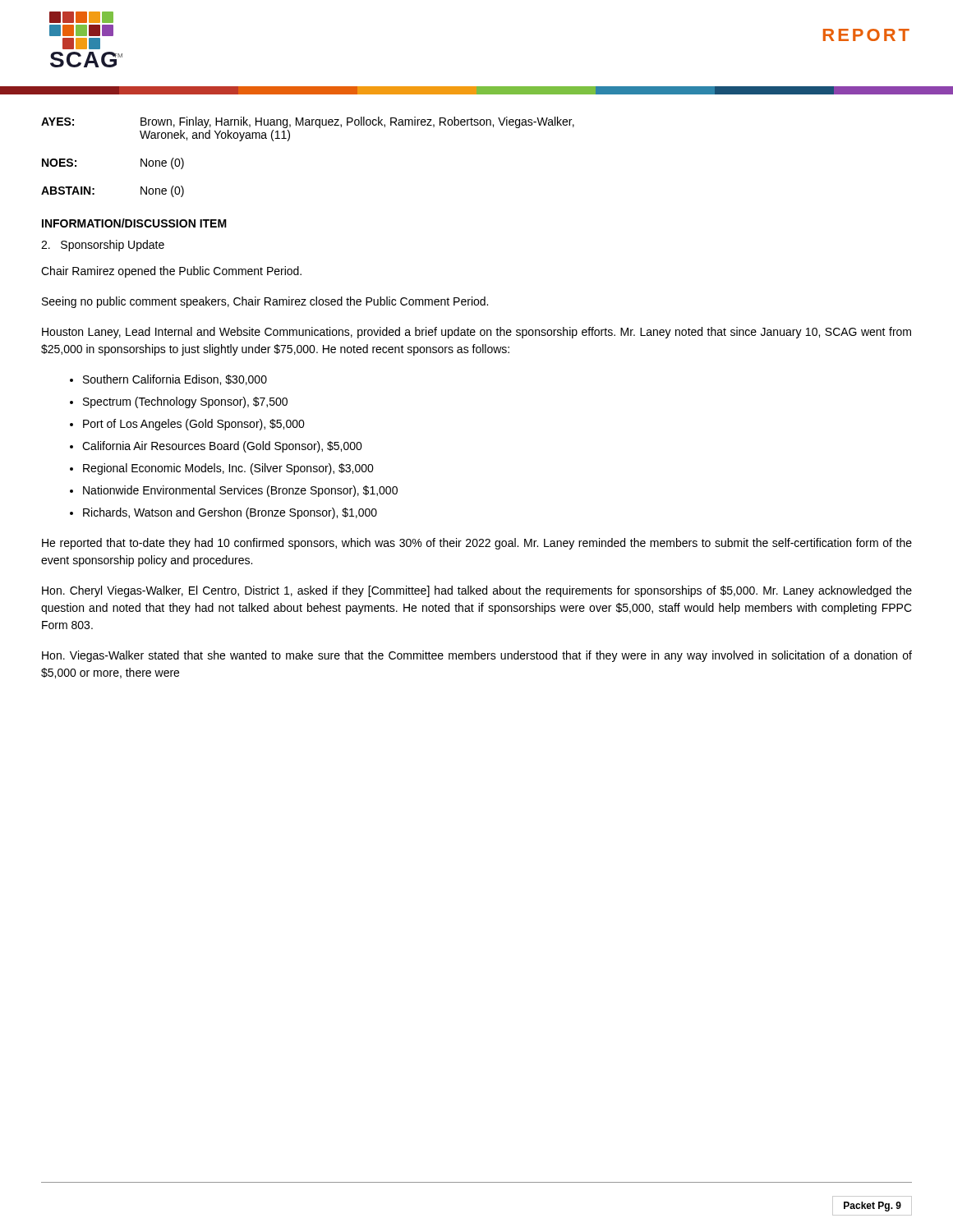Locate a section header
The image size is (953, 1232).
point(134,223)
